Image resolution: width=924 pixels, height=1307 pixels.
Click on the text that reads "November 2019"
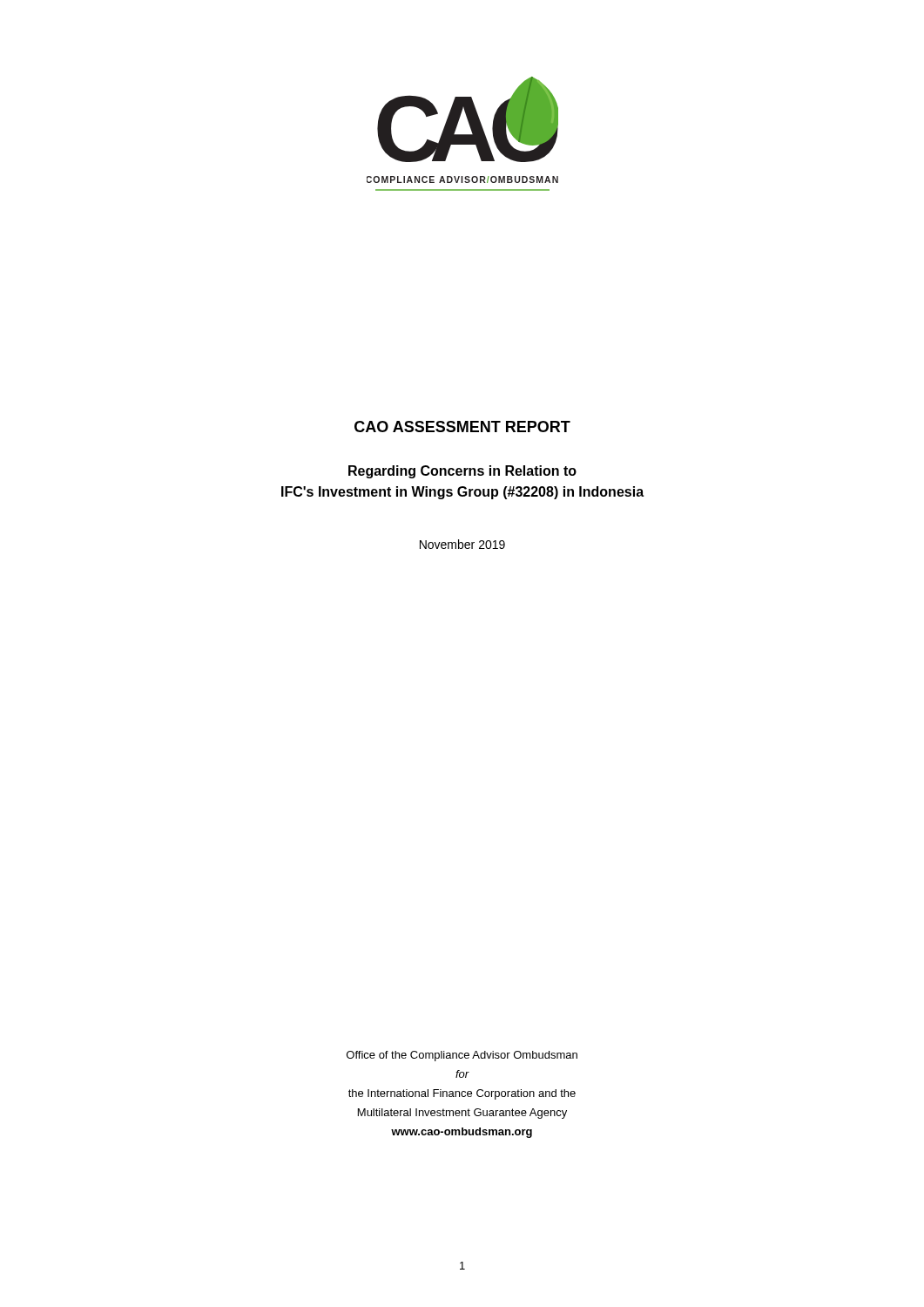(462, 545)
